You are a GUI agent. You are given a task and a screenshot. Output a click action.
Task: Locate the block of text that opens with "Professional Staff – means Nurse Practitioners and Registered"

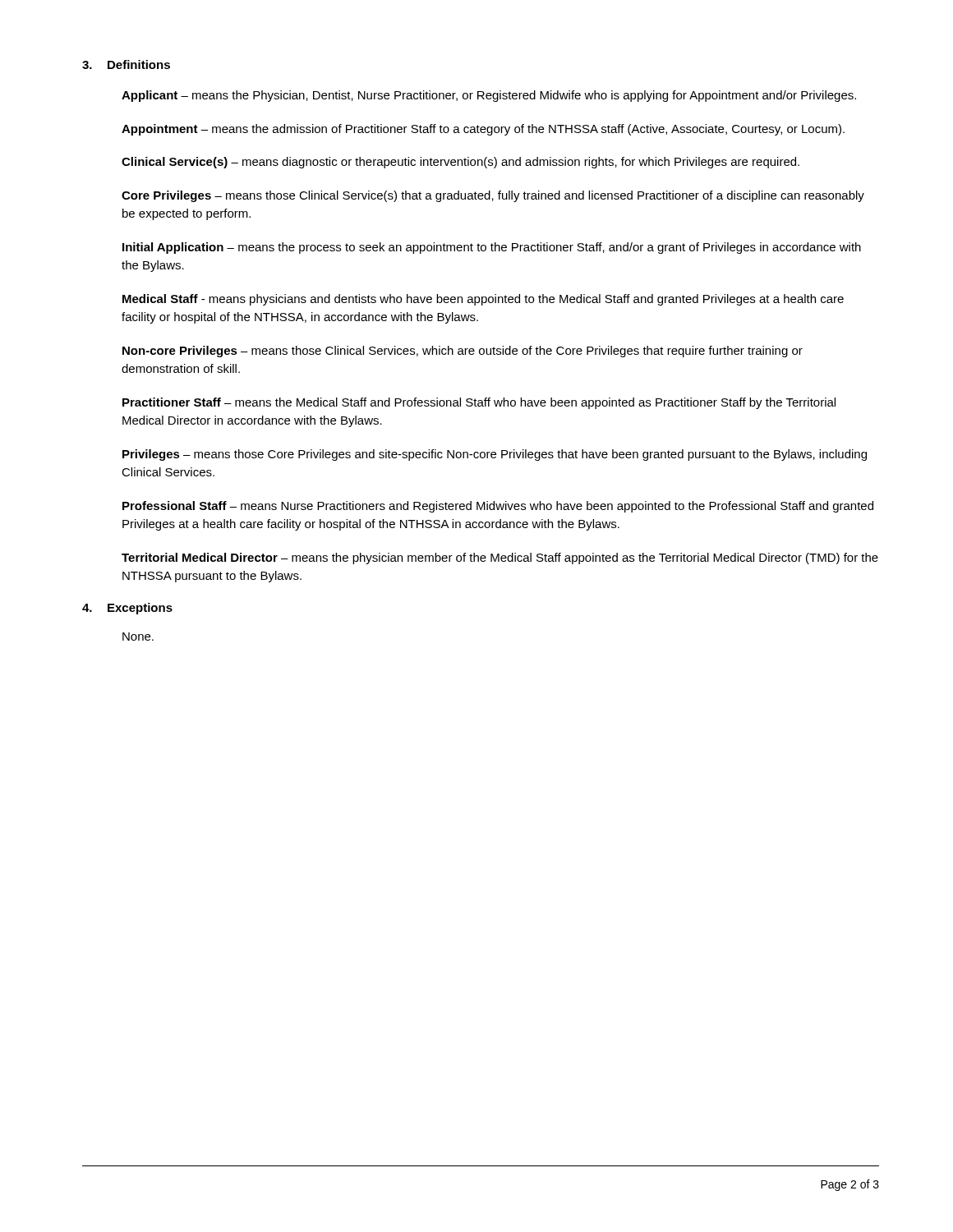point(498,514)
